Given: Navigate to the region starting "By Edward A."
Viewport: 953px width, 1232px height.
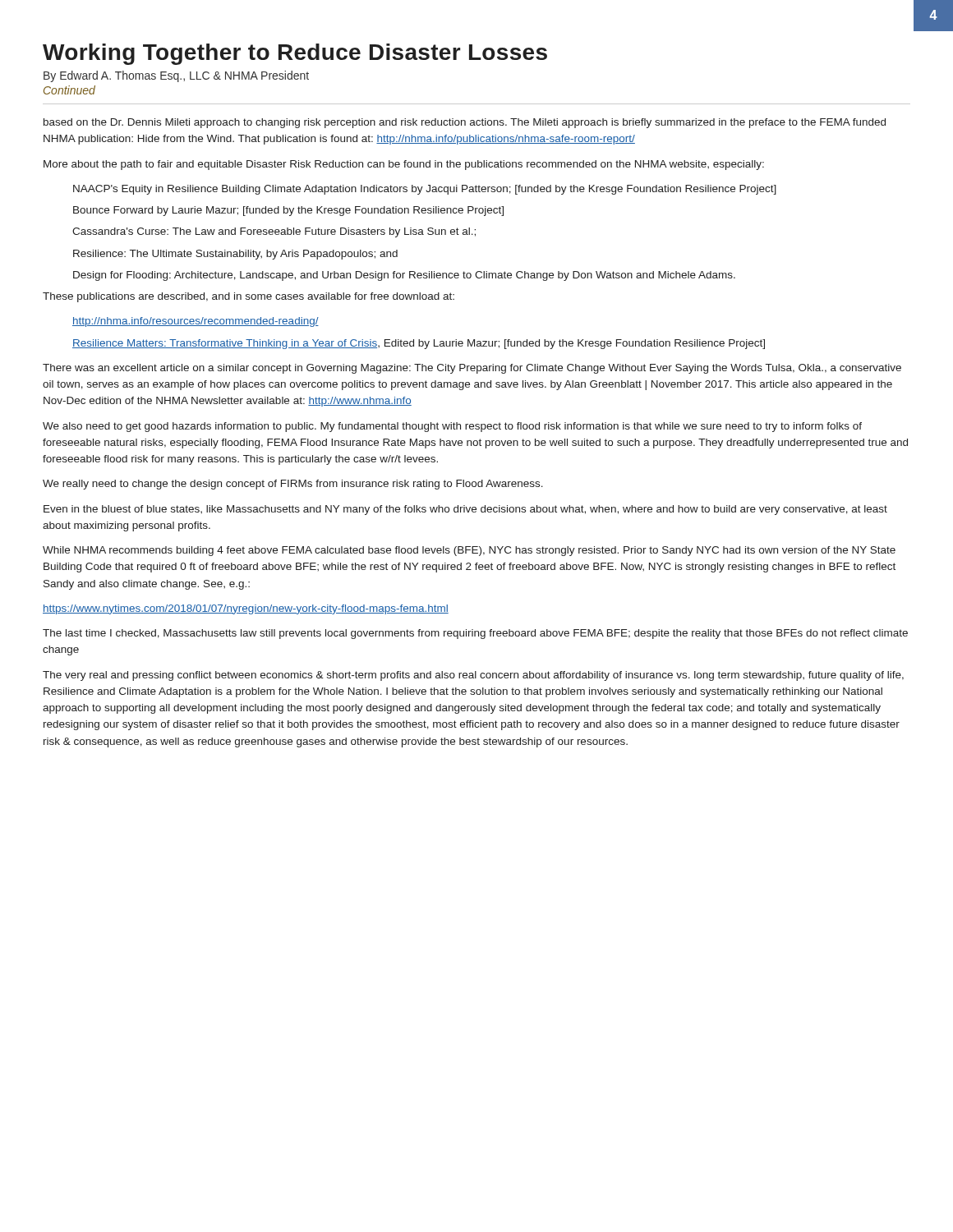Looking at the screenshot, I should coord(176,76).
